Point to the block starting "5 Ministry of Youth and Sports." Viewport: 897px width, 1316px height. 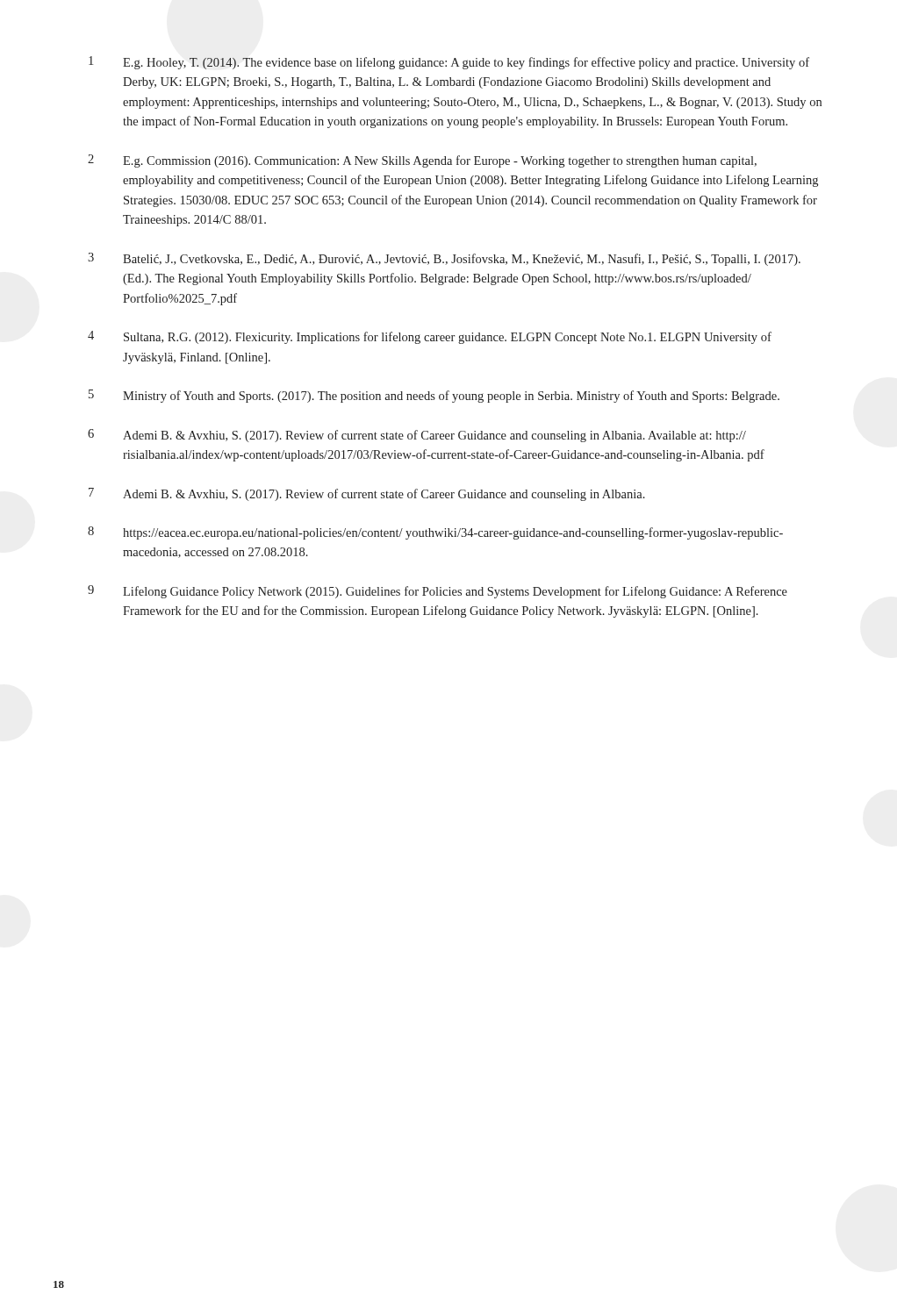(457, 396)
